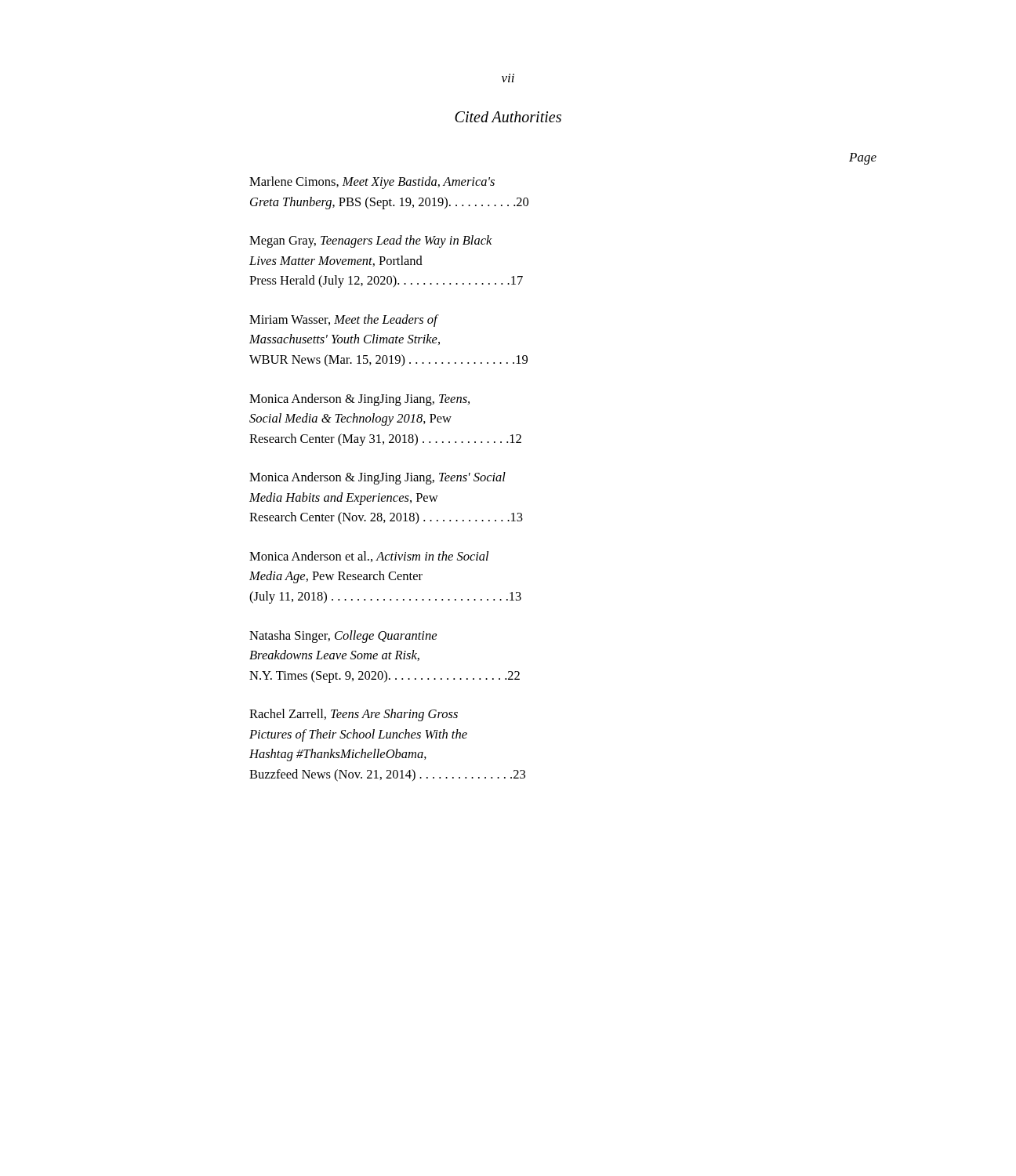
Task: Find the block on this page that starts "Natasha Singer, College"
Action: tap(385, 655)
